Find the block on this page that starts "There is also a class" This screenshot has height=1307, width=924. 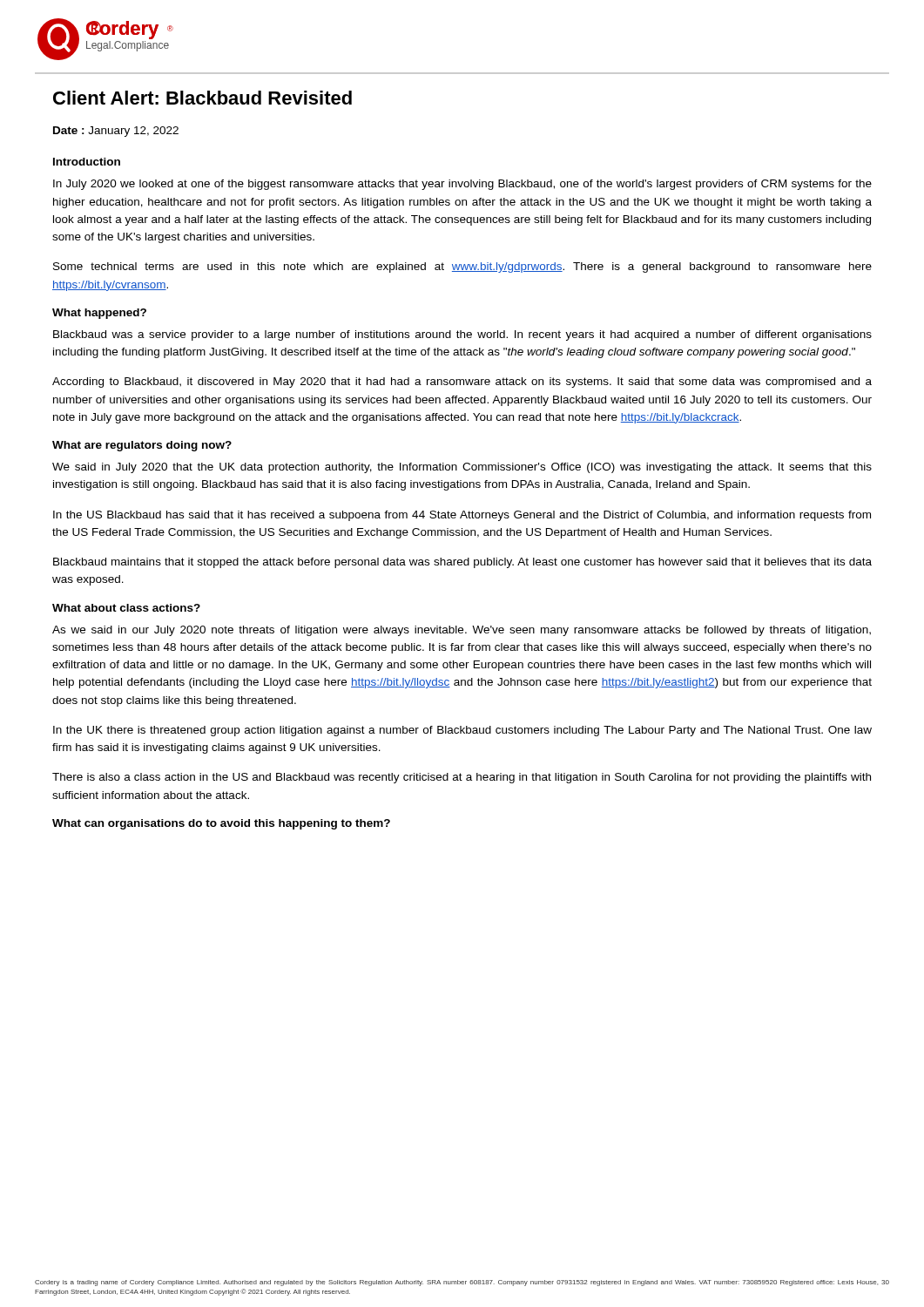(462, 786)
